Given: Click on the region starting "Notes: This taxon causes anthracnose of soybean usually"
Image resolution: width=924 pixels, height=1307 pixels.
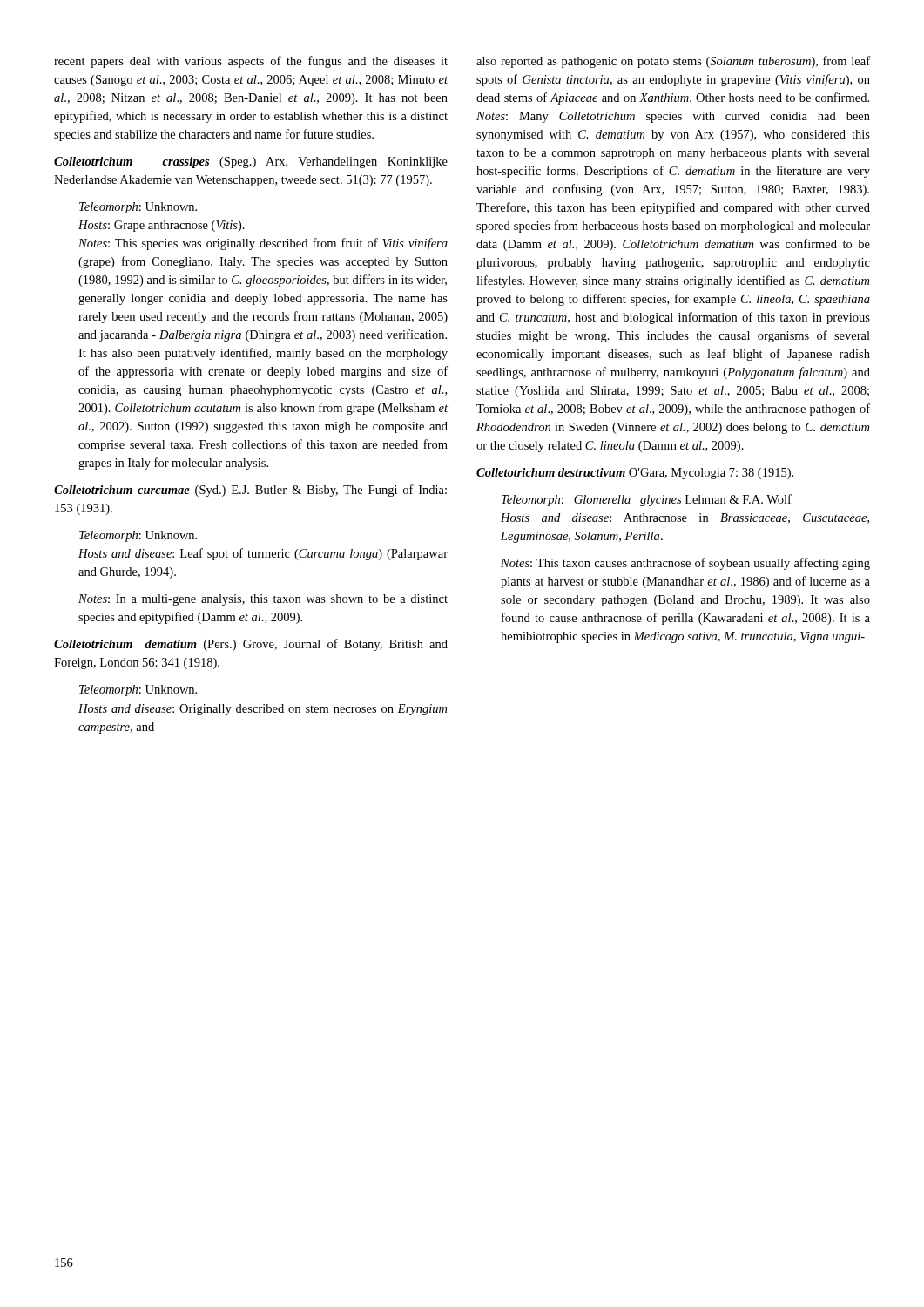Looking at the screenshot, I should pyautogui.click(x=685, y=600).
